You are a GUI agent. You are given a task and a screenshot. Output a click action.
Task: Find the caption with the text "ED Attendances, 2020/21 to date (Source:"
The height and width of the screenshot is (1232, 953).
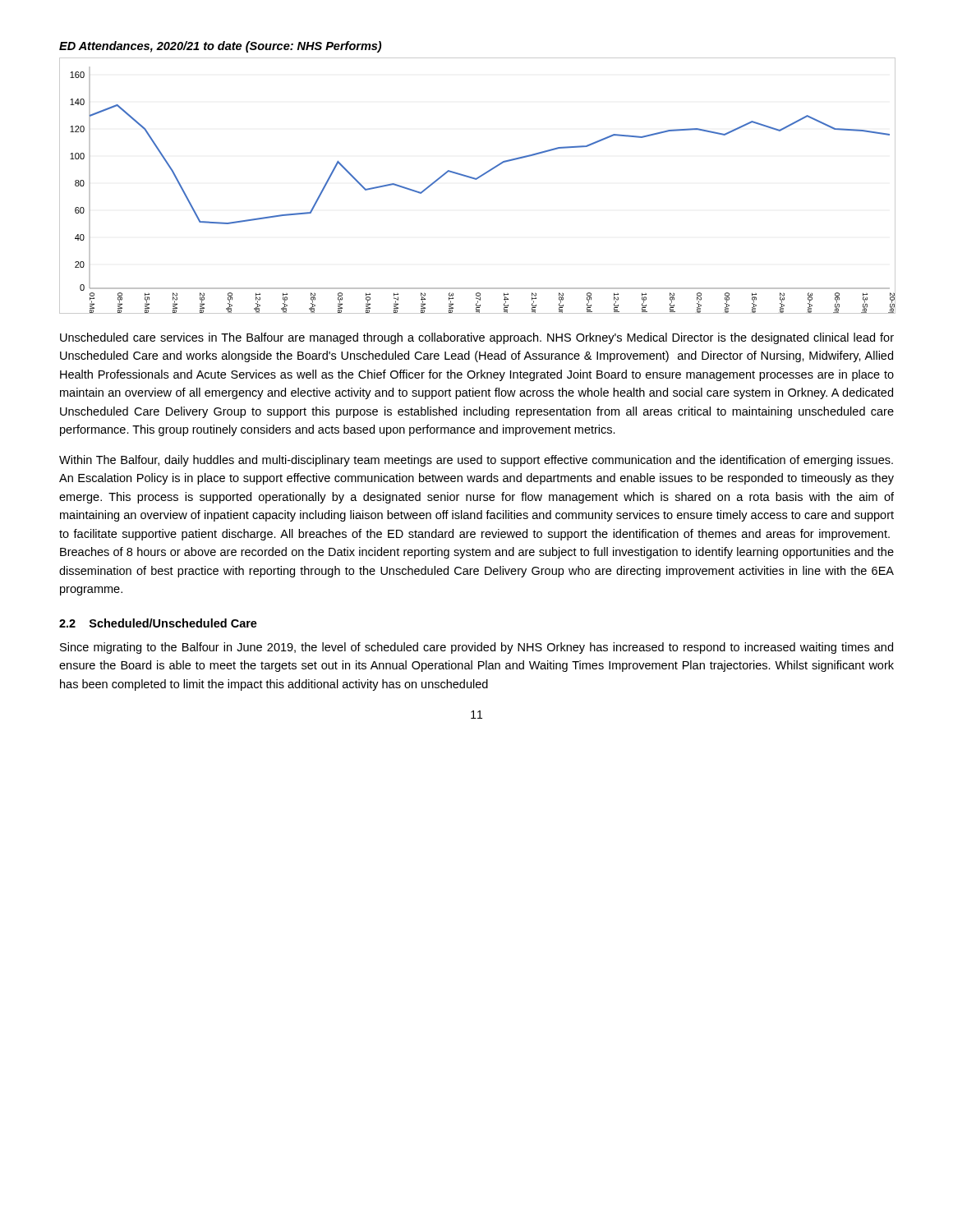coord(220,46)
